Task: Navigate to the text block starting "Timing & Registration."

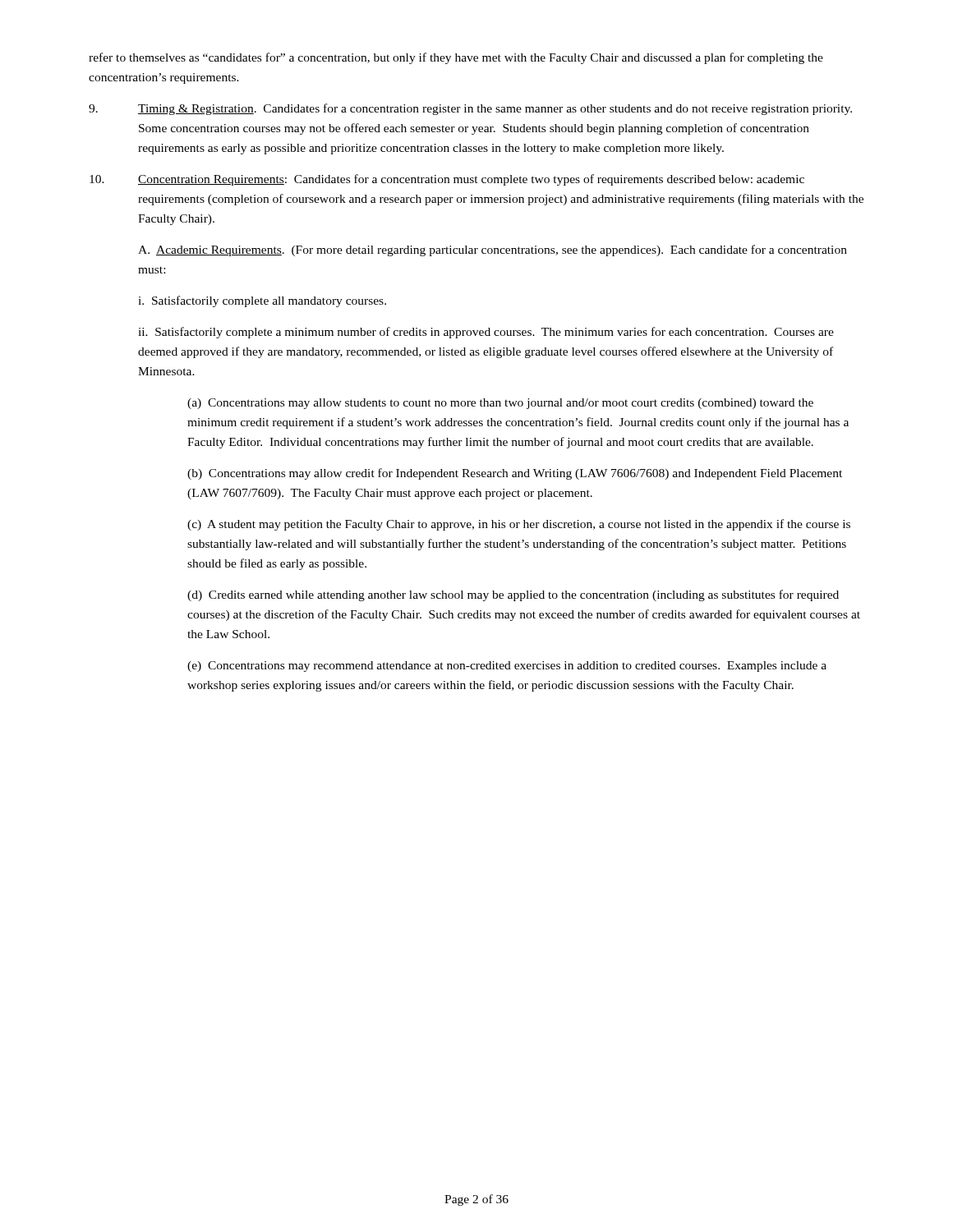Action: (476, 128)
